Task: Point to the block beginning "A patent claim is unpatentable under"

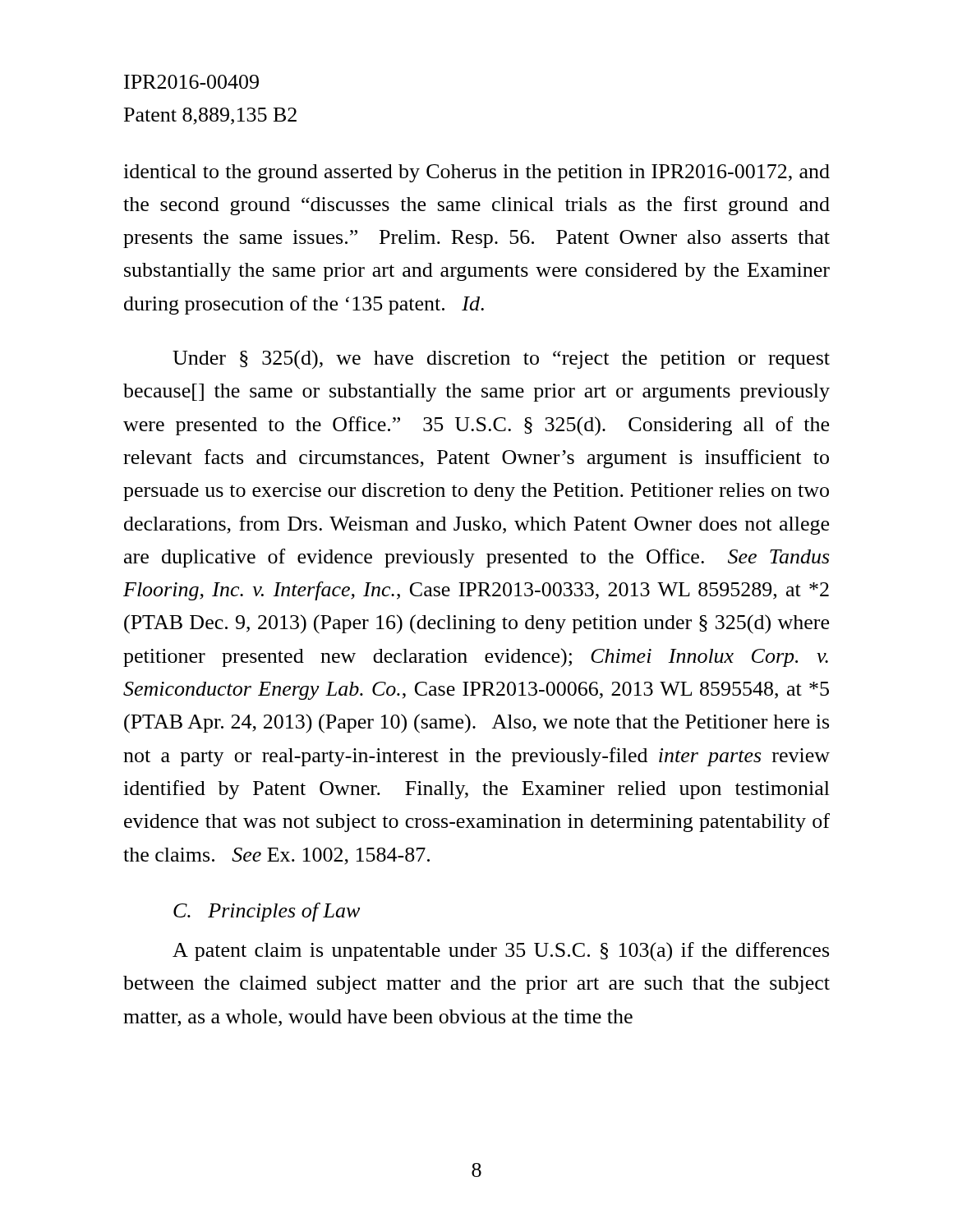Action: tap(476, 983)
